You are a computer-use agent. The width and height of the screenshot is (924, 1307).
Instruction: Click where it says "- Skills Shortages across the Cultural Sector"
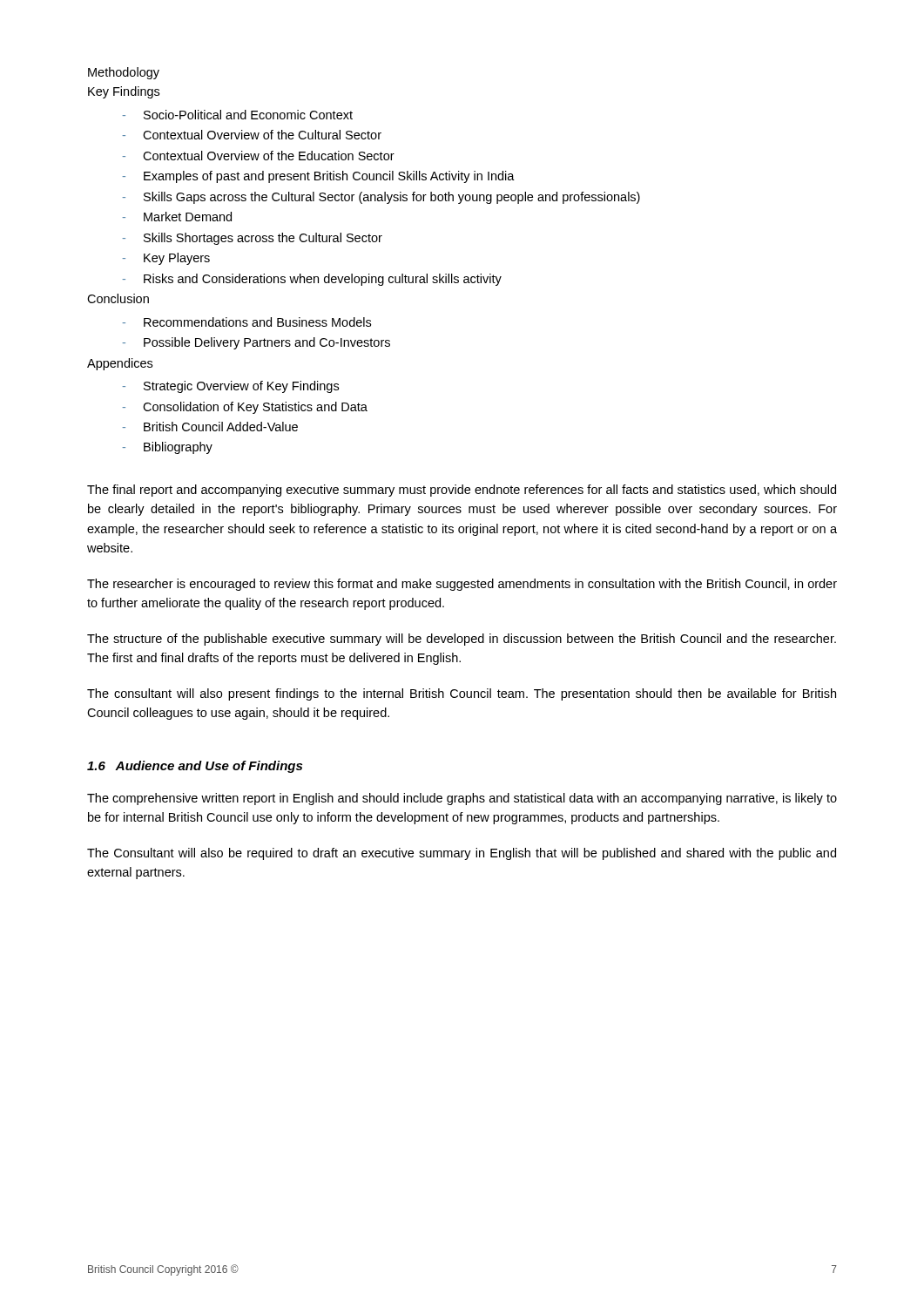[252, 238]
